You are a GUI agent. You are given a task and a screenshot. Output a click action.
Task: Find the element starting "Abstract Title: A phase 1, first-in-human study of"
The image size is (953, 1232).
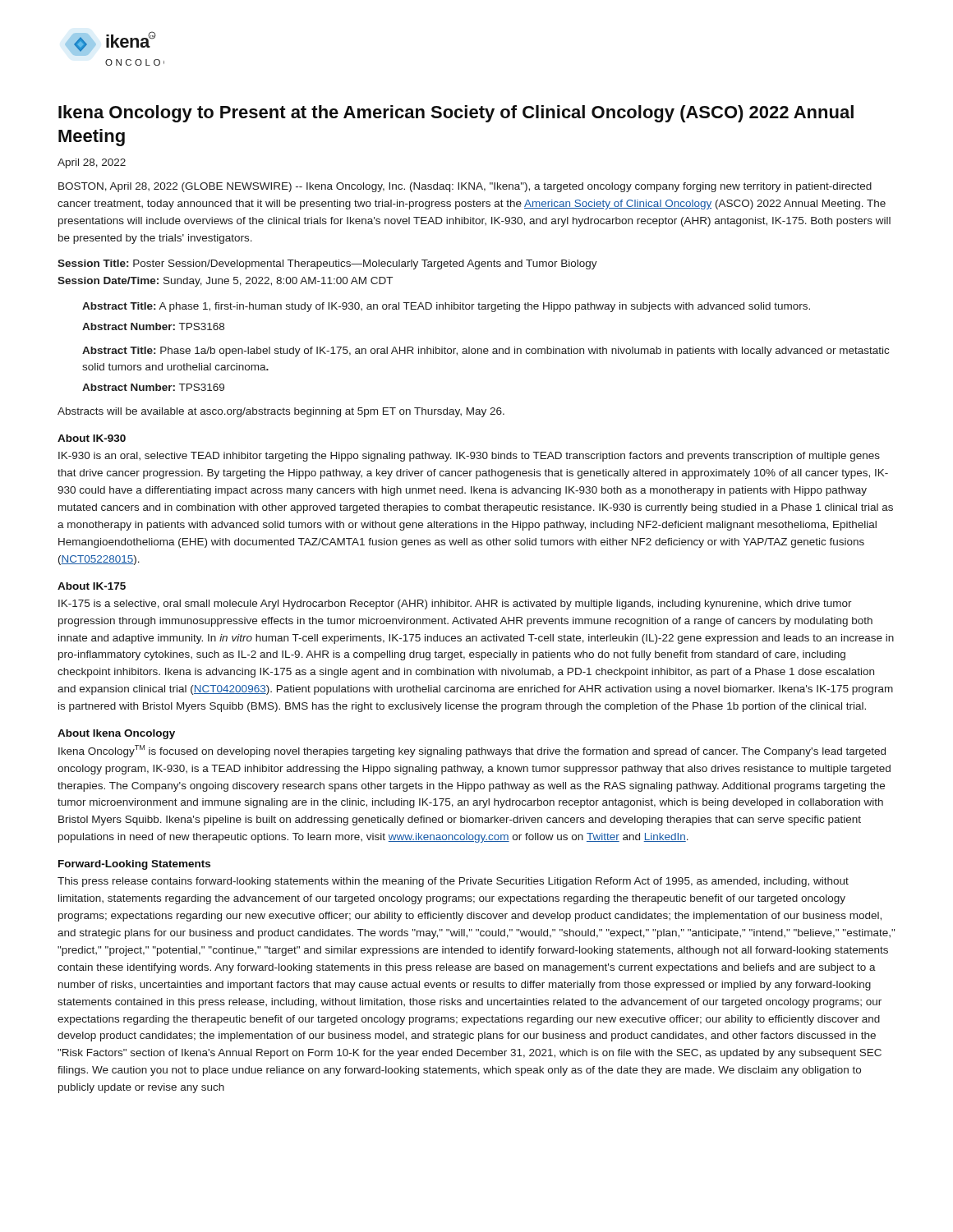(489, 317)
